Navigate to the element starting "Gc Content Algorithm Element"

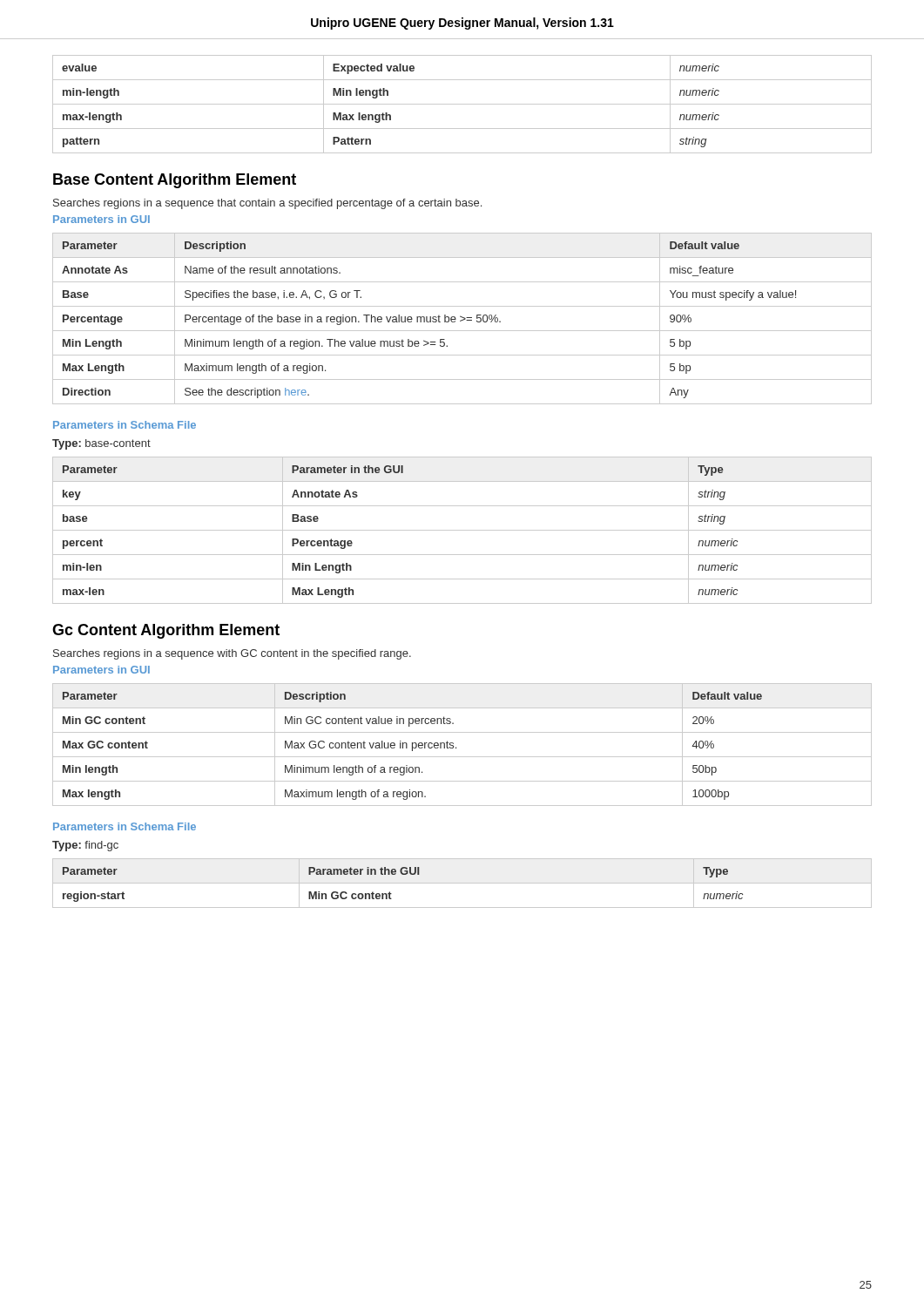(166, 630)
